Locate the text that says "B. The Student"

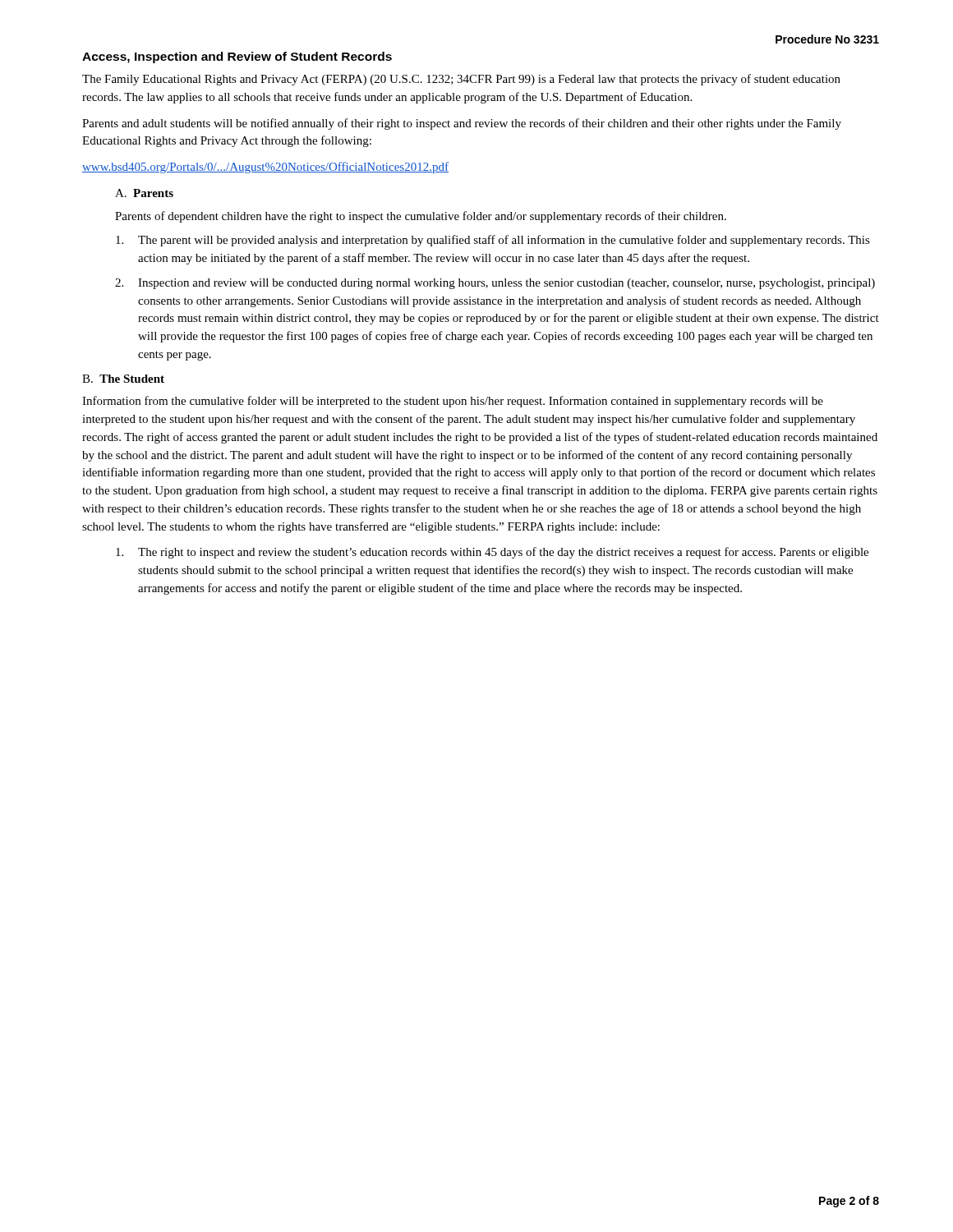[123, 378]
